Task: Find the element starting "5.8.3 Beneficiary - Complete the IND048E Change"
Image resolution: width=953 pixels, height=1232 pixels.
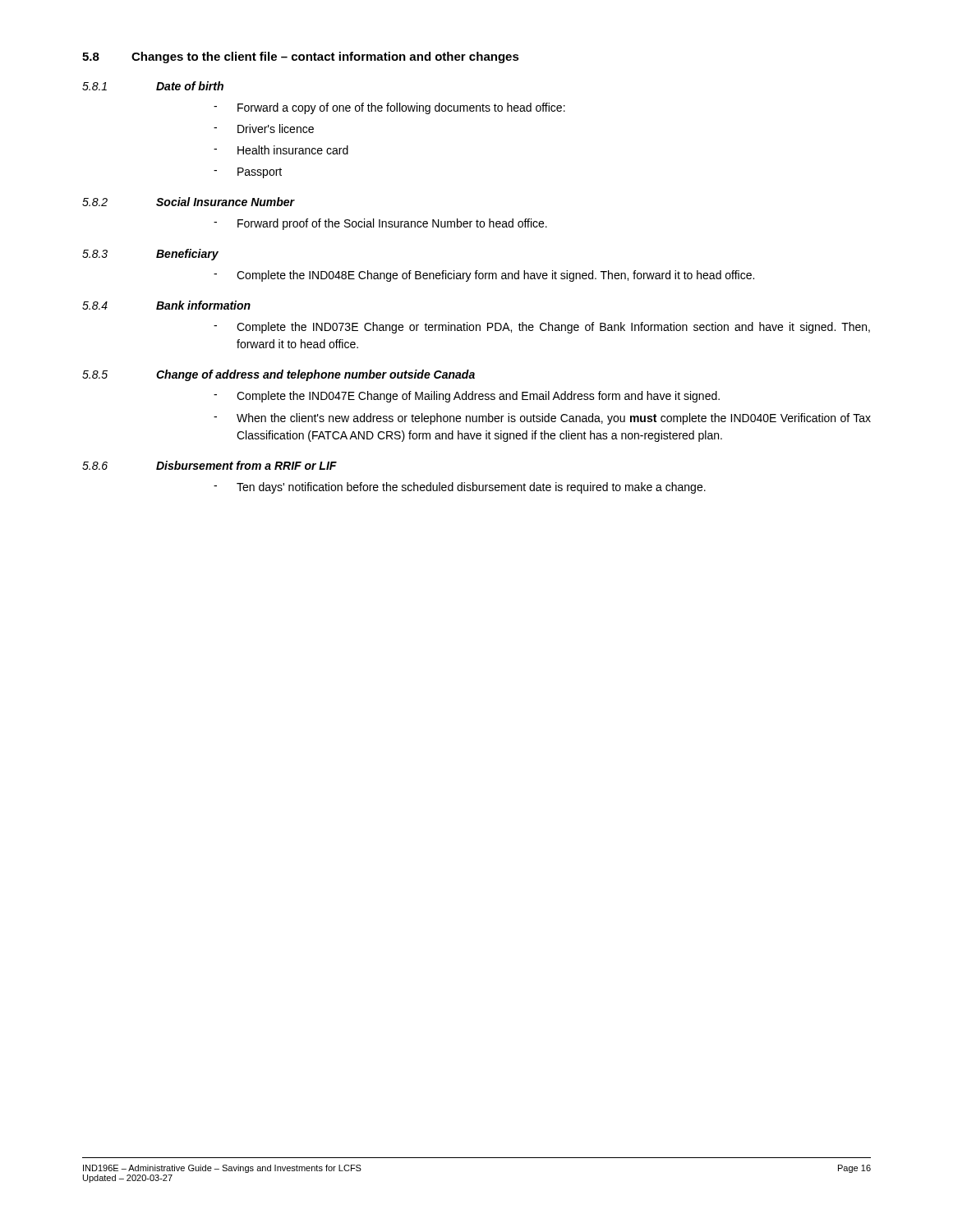Action: point(476,266)
